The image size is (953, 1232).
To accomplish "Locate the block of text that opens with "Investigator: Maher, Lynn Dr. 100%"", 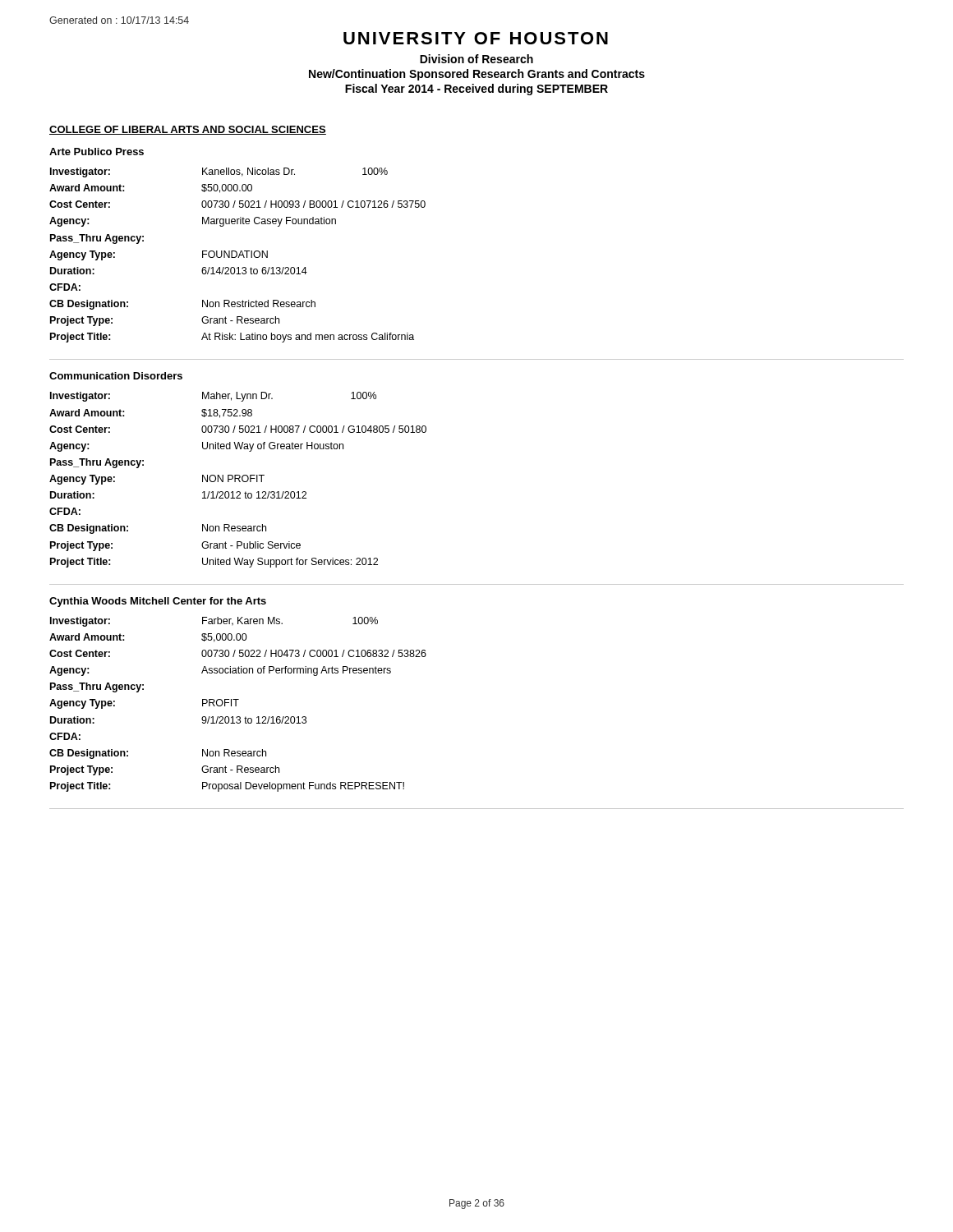I will [x=213, y=397].
